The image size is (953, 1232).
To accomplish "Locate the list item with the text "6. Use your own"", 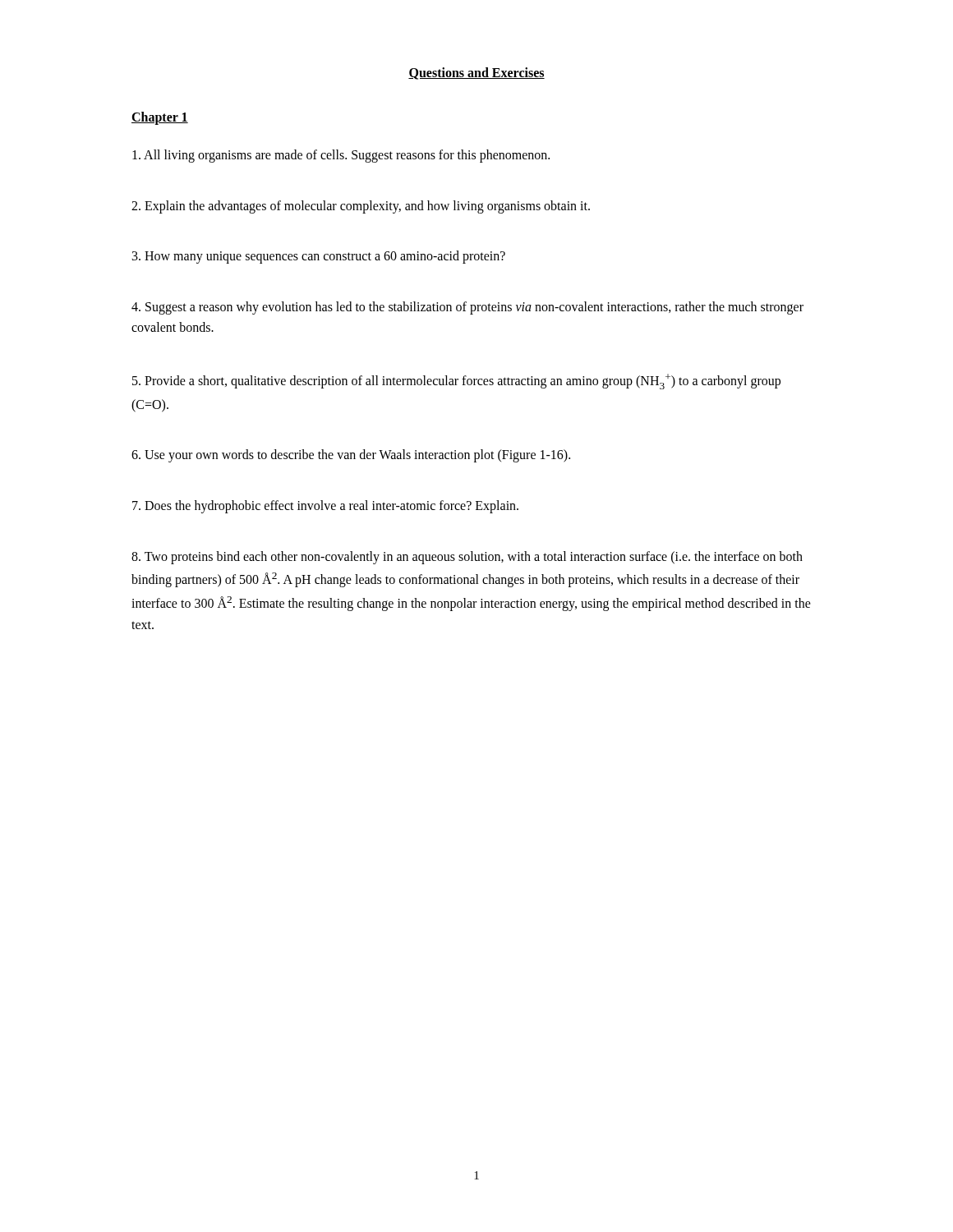I will (351, 455).
